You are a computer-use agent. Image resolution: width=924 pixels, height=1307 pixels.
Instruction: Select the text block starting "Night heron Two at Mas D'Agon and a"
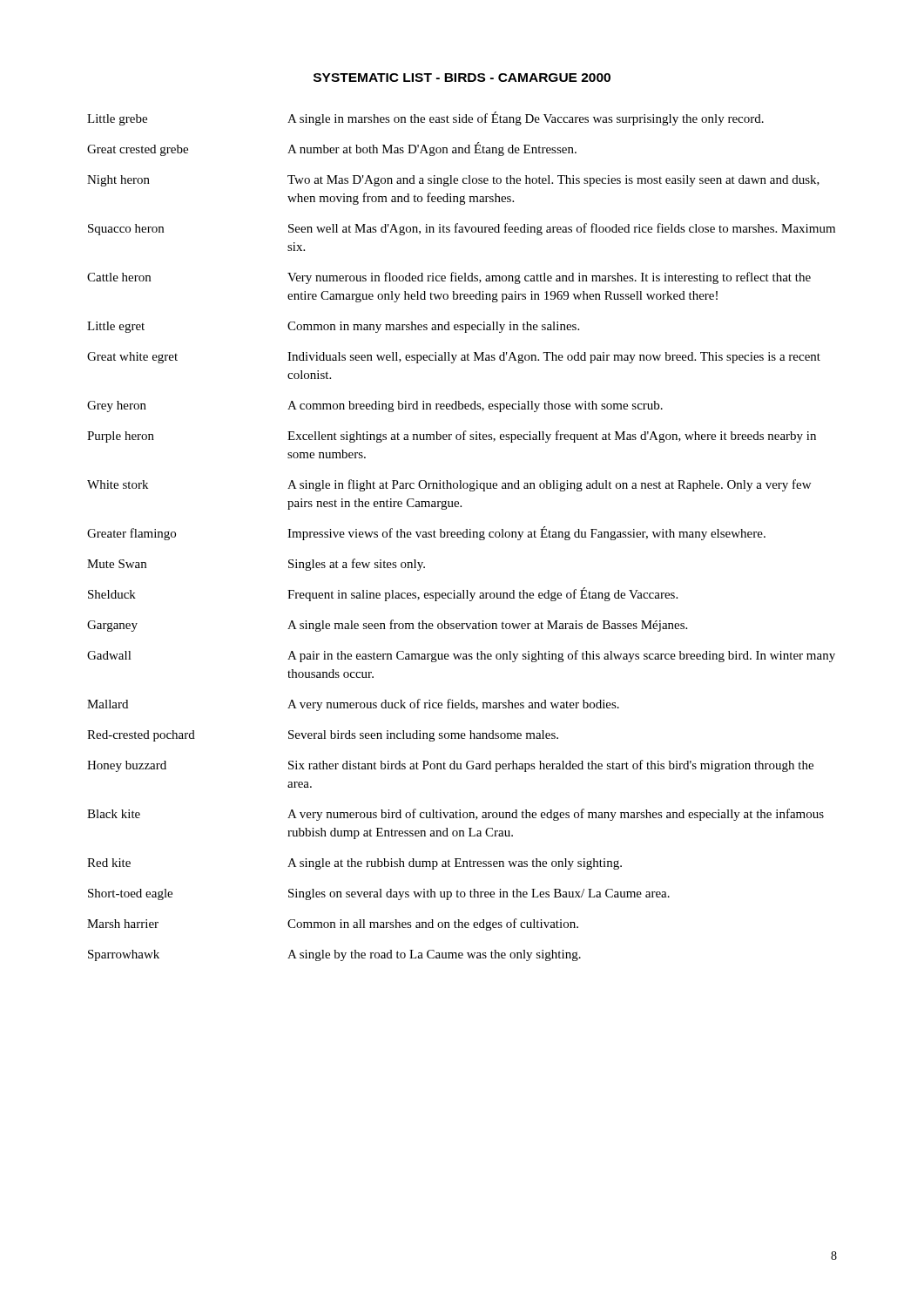pyautogui.click(x=462, y=189)
